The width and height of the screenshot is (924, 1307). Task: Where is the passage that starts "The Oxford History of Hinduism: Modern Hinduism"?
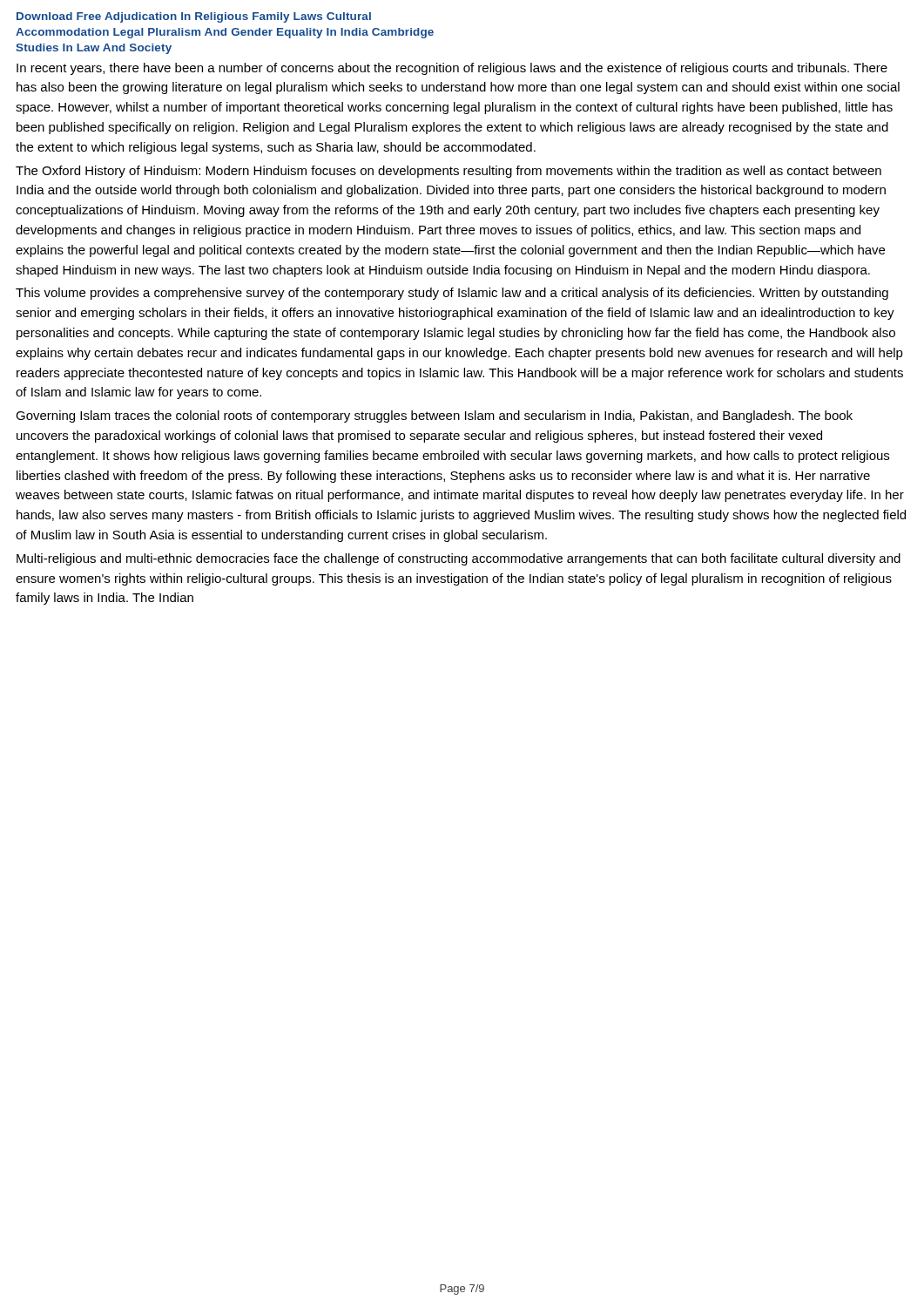(462, 220)
